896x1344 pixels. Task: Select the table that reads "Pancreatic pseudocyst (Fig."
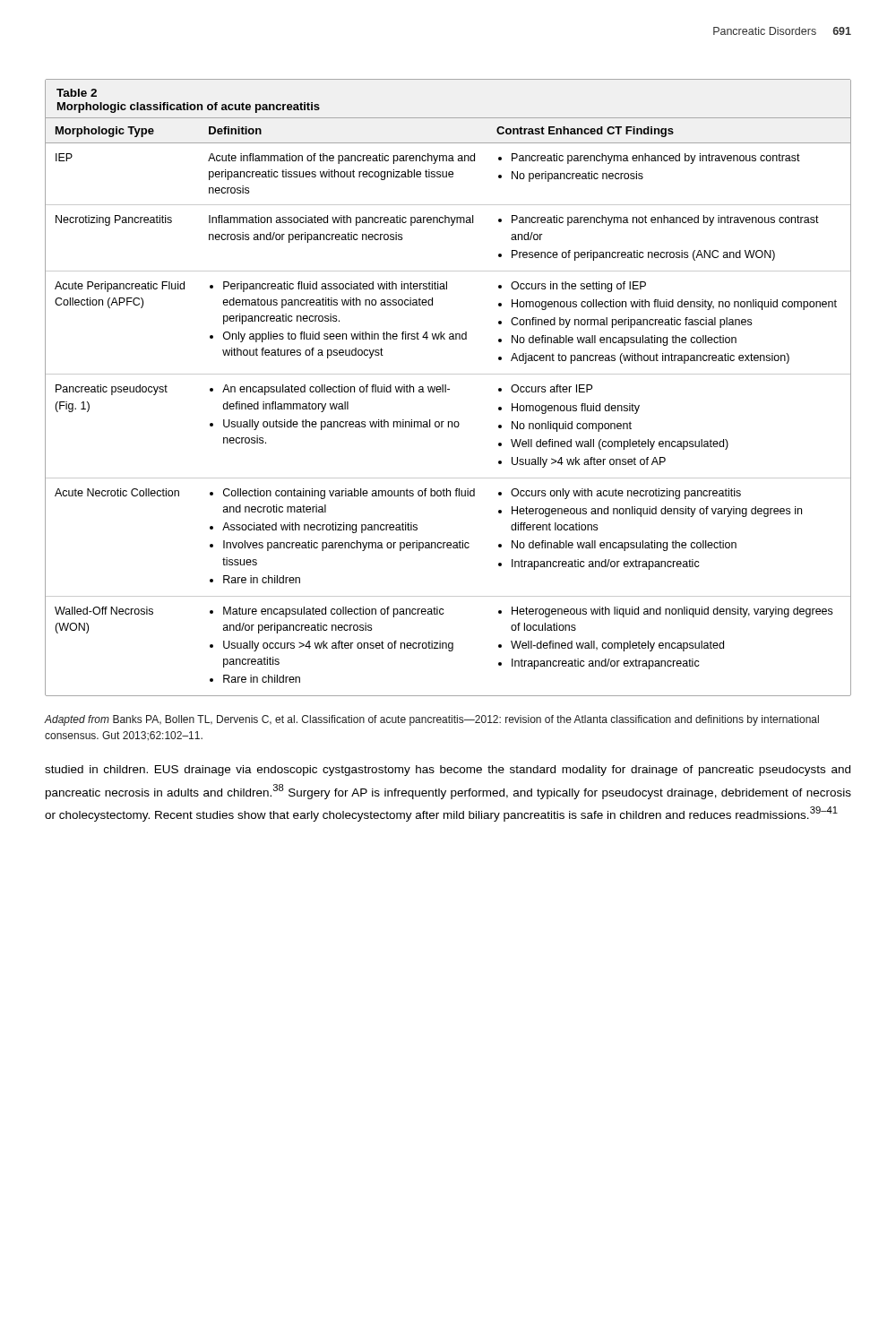pos(448,388)
